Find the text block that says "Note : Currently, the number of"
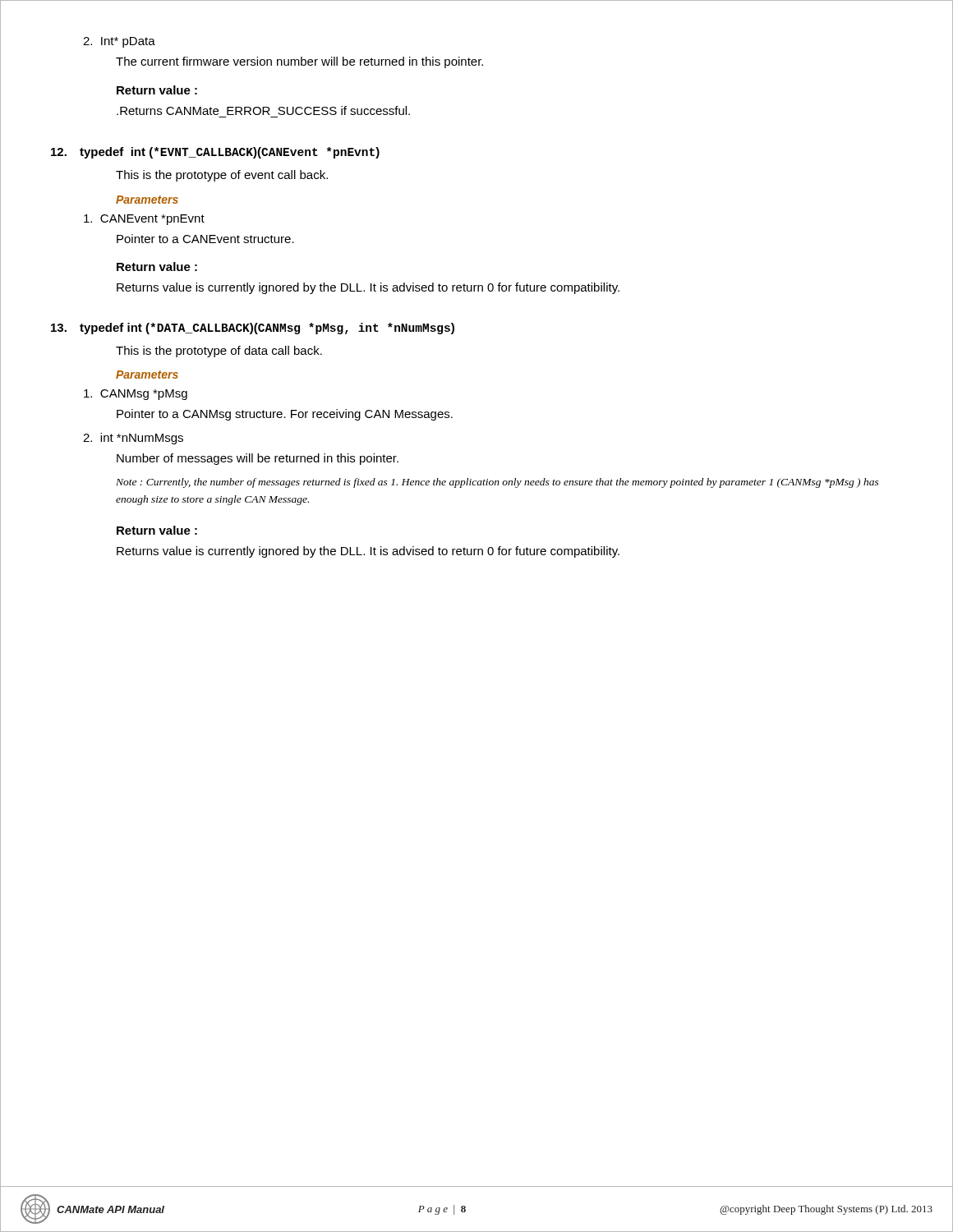 [497, 490]
